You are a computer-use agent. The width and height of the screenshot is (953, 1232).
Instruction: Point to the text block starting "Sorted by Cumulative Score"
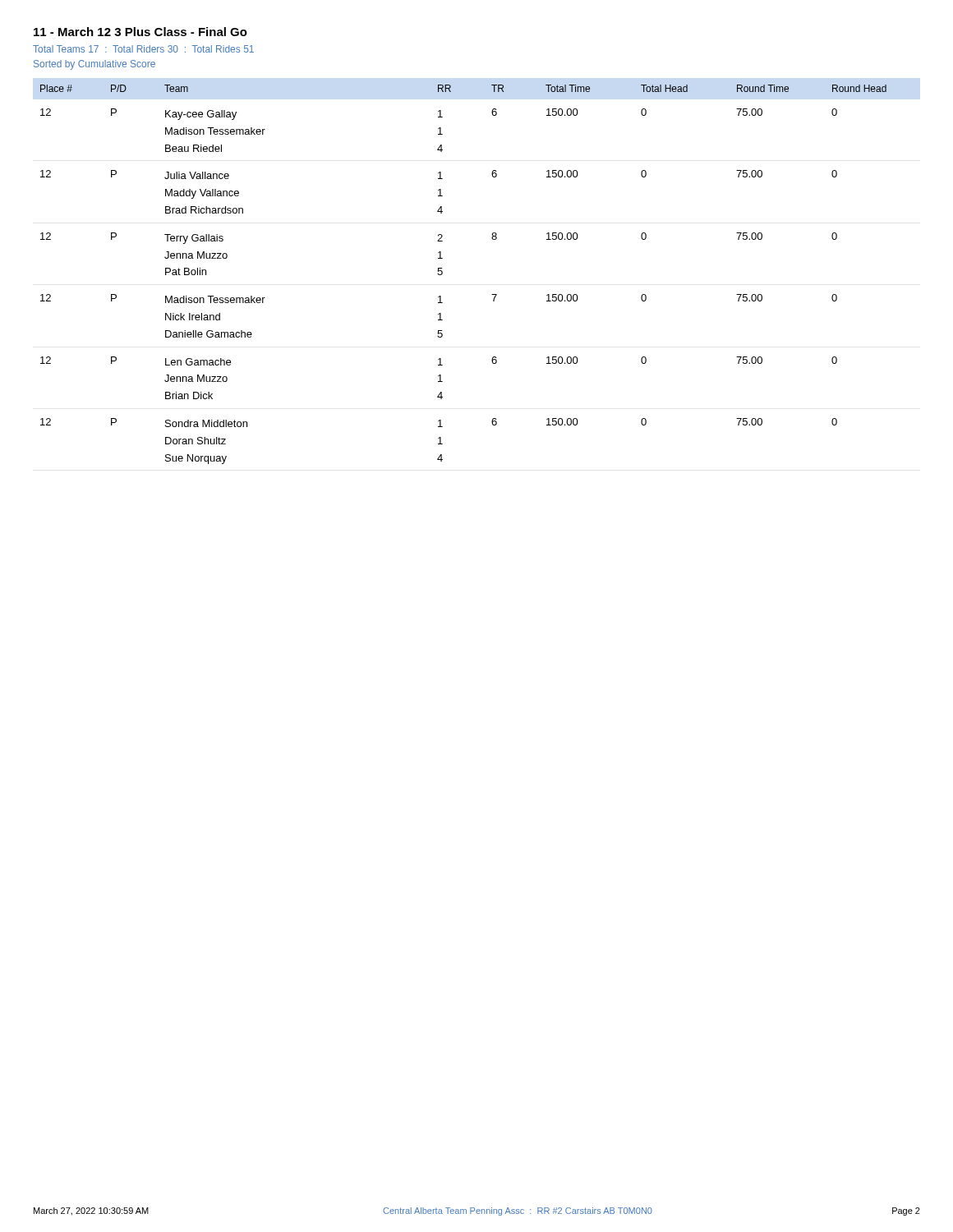pyautogui.click(x=94, y=64)
